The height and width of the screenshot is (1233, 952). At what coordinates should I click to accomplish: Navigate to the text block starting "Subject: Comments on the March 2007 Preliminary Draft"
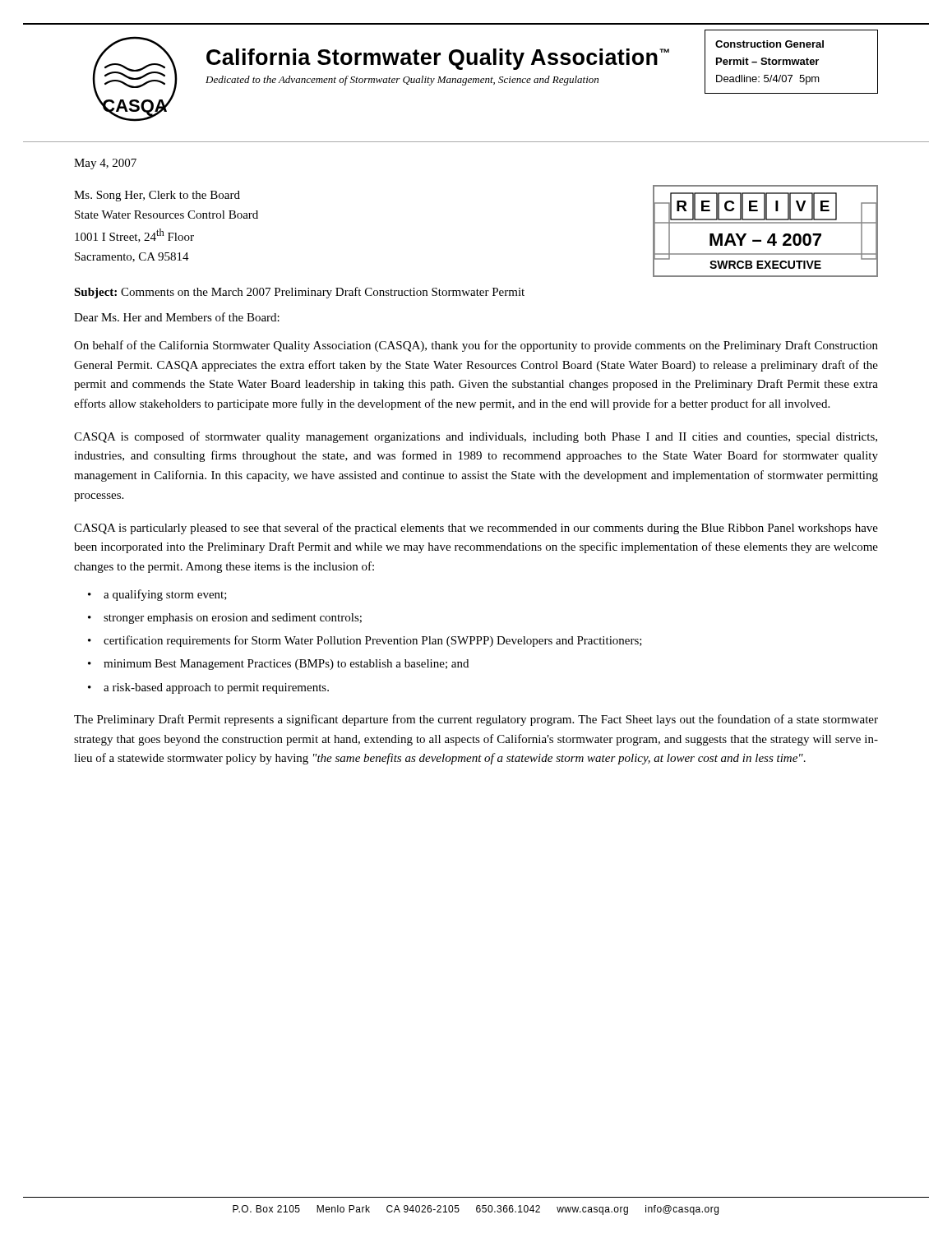(299, 292)
